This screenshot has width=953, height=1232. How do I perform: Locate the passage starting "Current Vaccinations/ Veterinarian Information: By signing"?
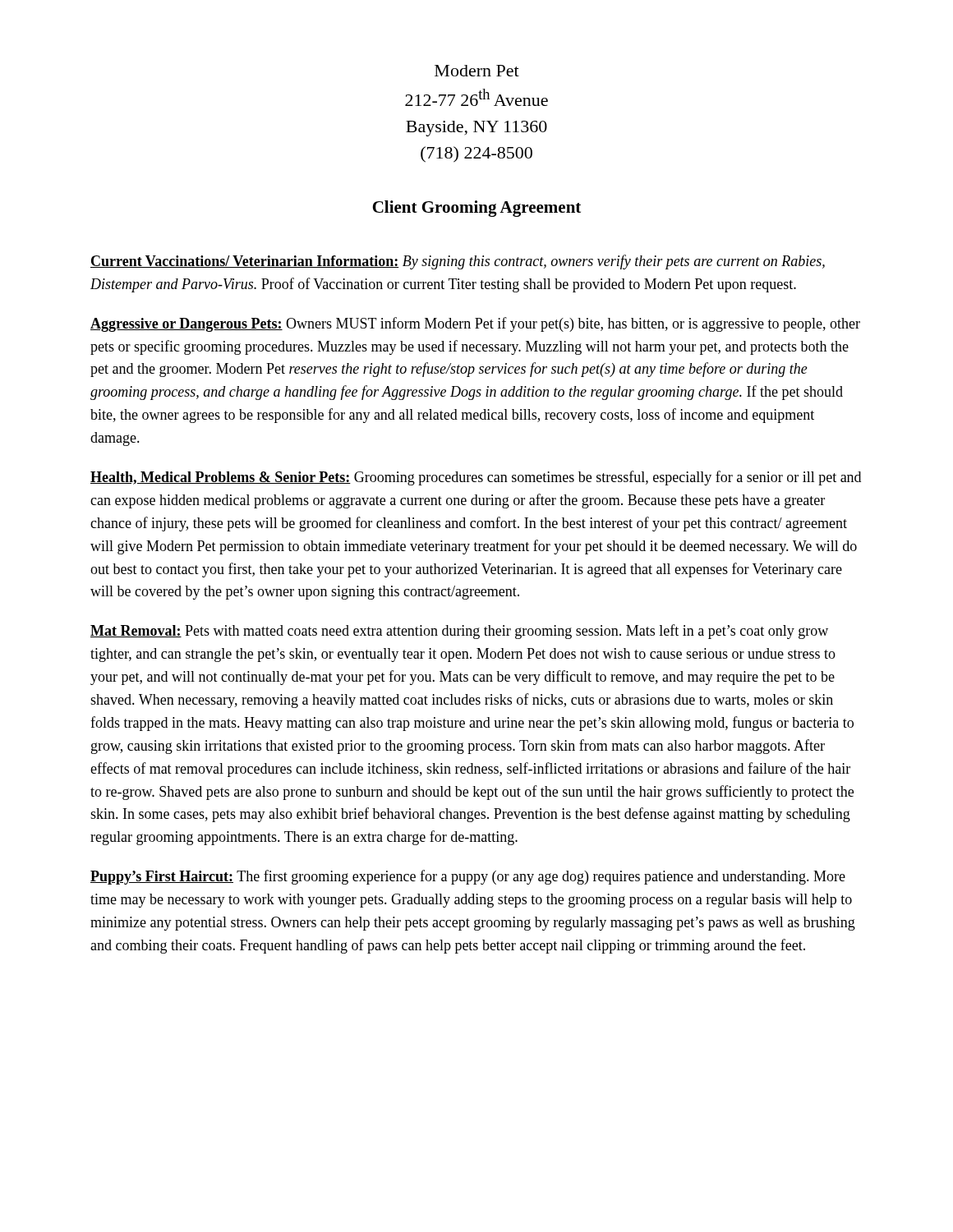click(458, 273)
